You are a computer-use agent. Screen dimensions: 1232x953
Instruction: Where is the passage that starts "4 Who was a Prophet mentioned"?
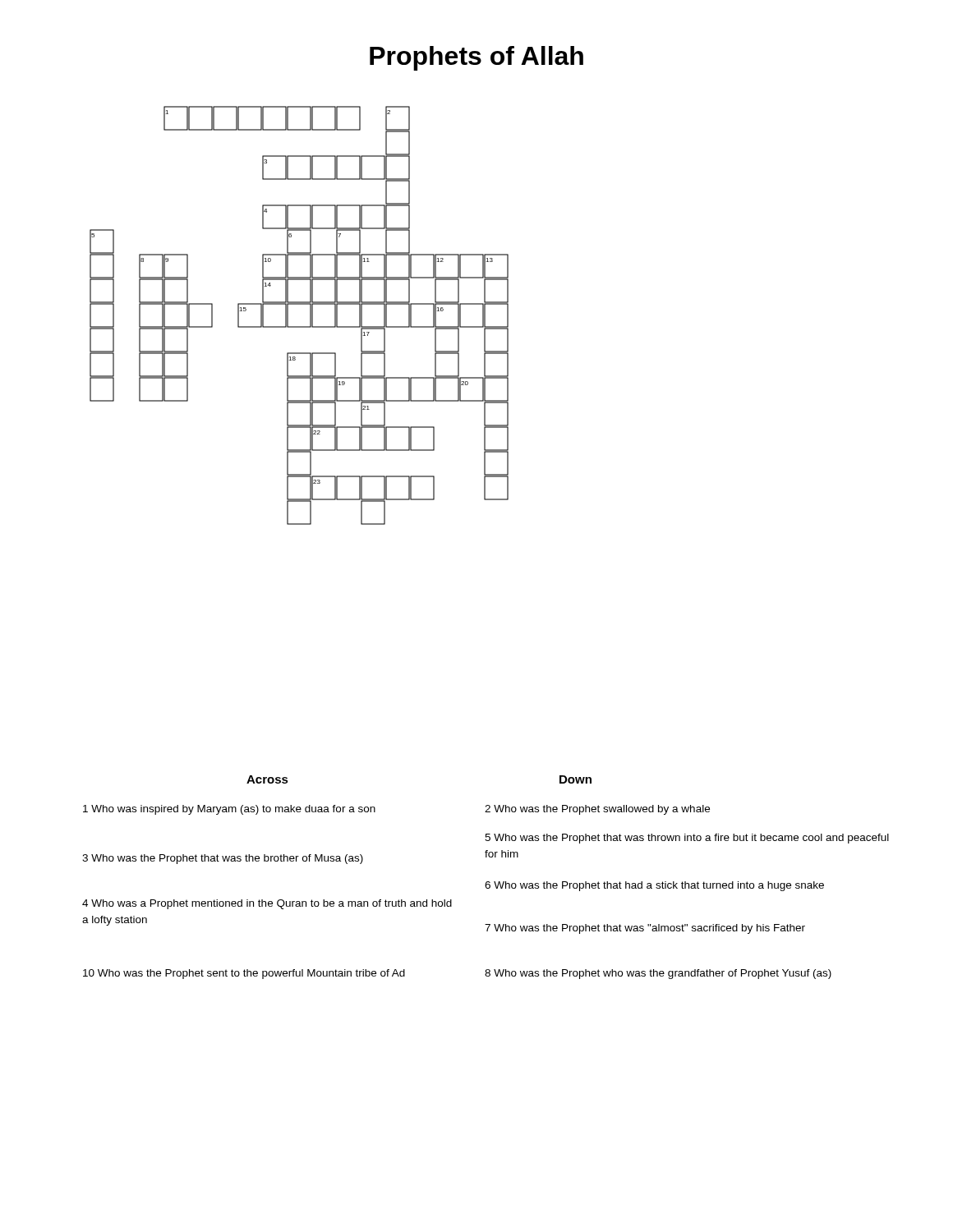(267, 911)
